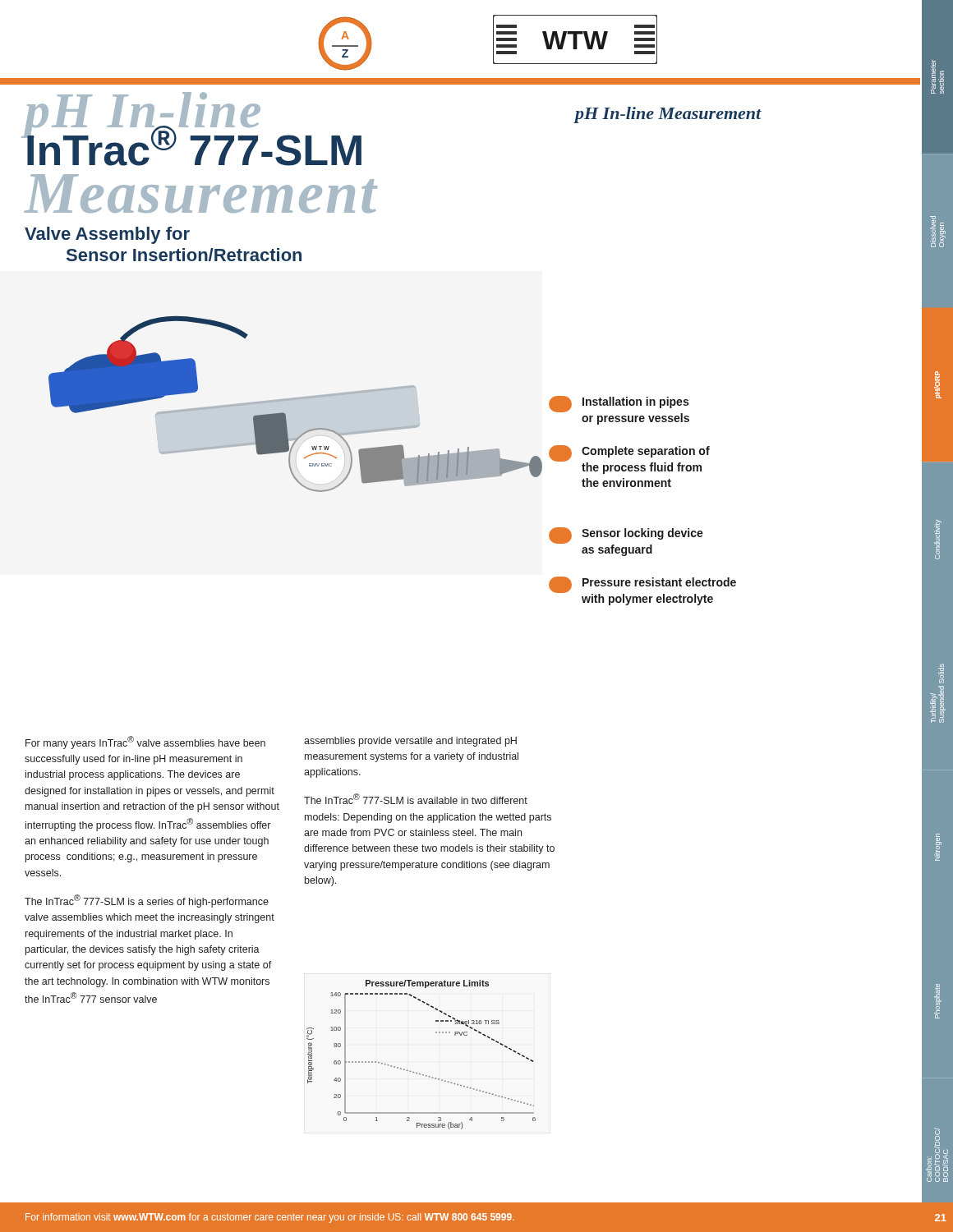Find the section header
This screenshot has width=953, height=1232.
pos(668,113)
